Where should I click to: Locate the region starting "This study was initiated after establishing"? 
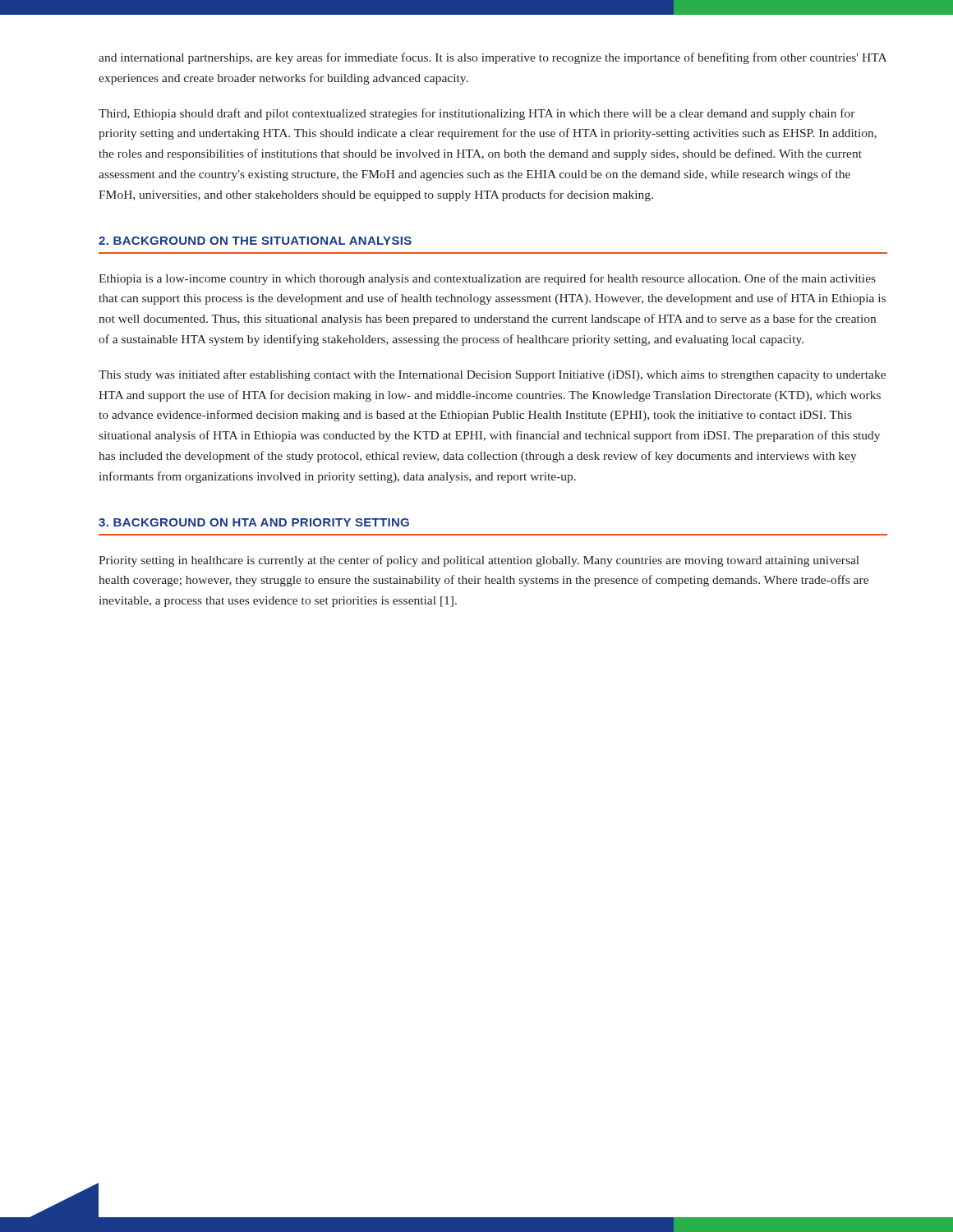coord(492,425)
